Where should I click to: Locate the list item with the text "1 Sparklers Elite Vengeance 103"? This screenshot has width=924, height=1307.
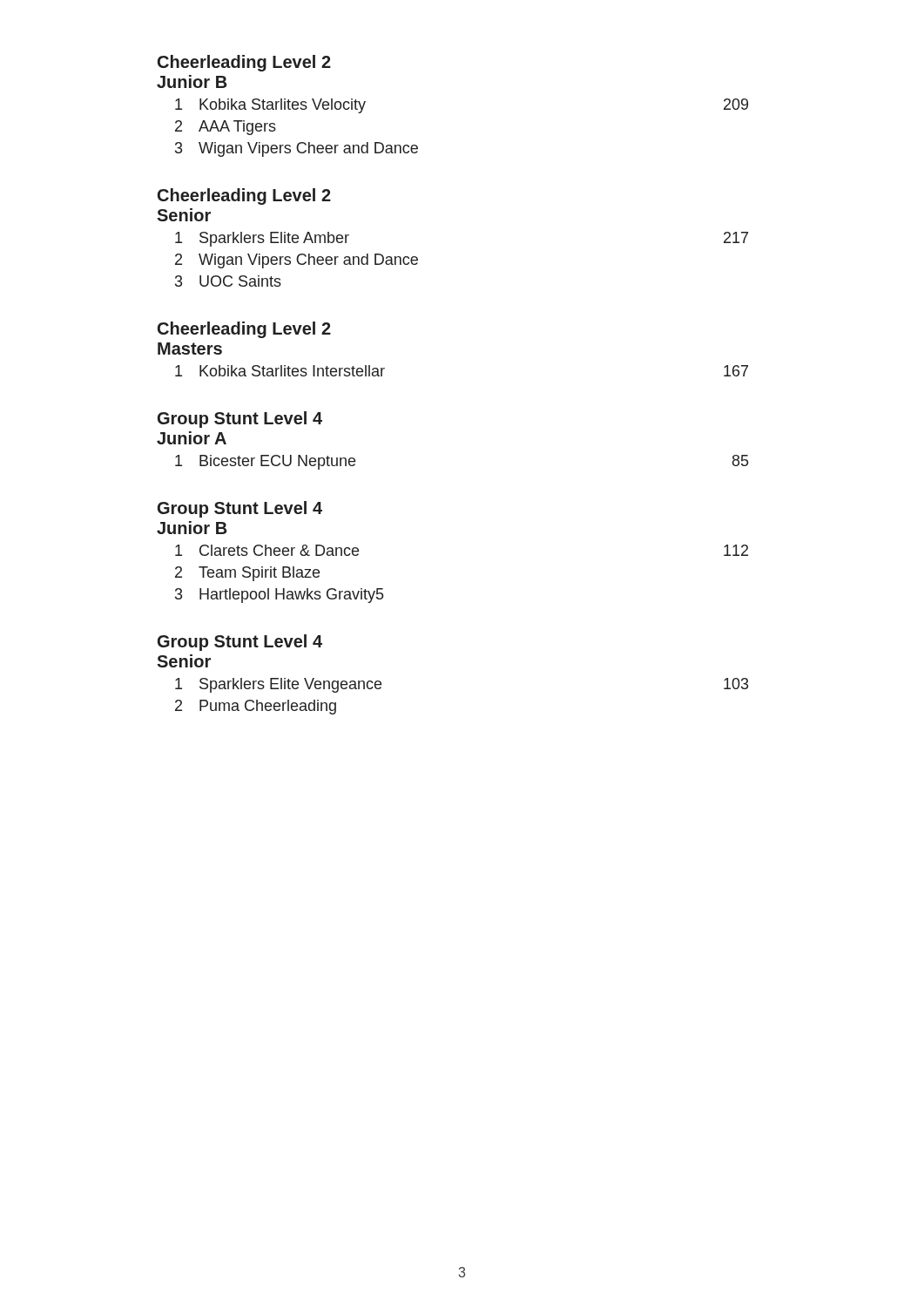(289, 685)
